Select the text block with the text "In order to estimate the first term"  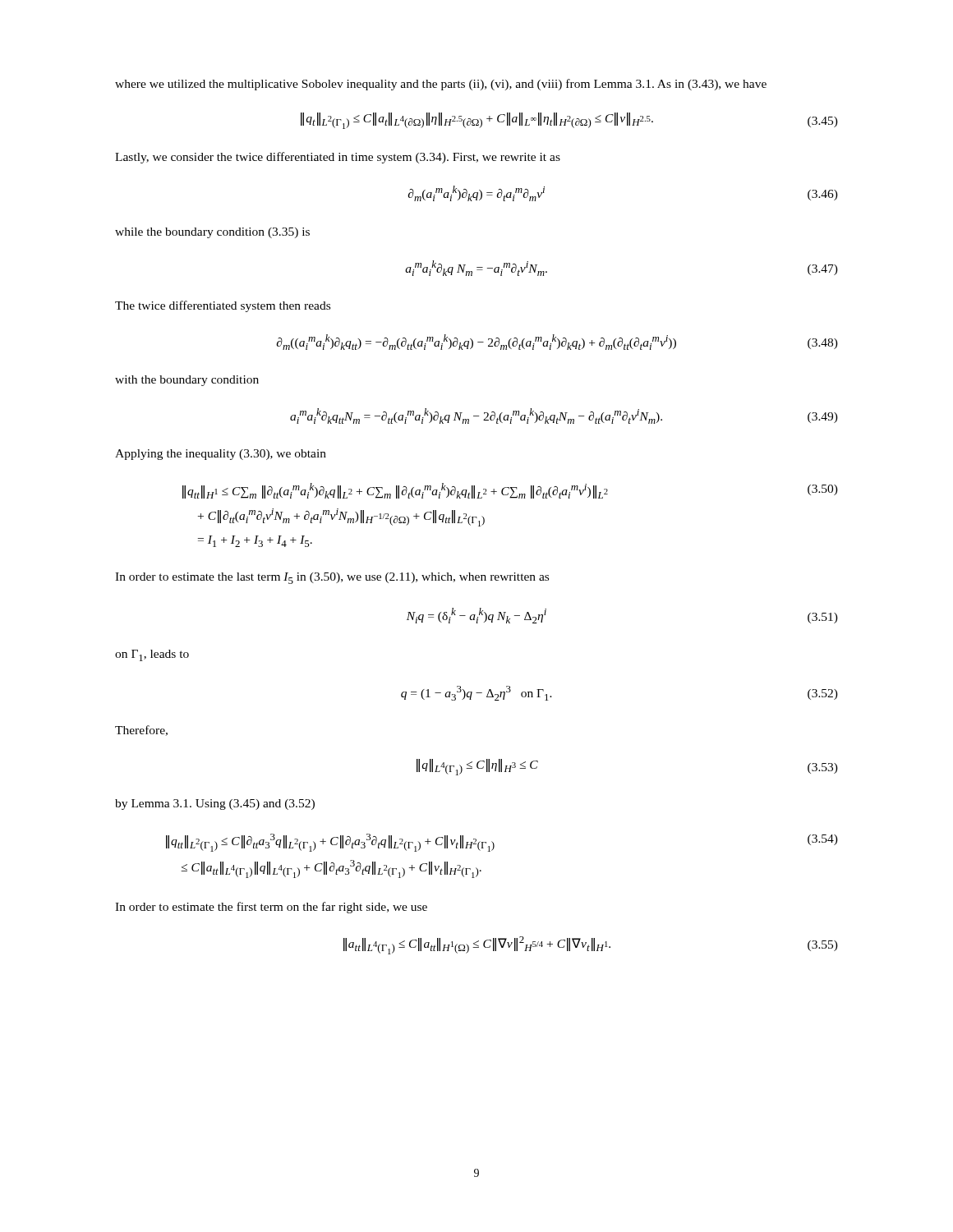pos(271,906)
